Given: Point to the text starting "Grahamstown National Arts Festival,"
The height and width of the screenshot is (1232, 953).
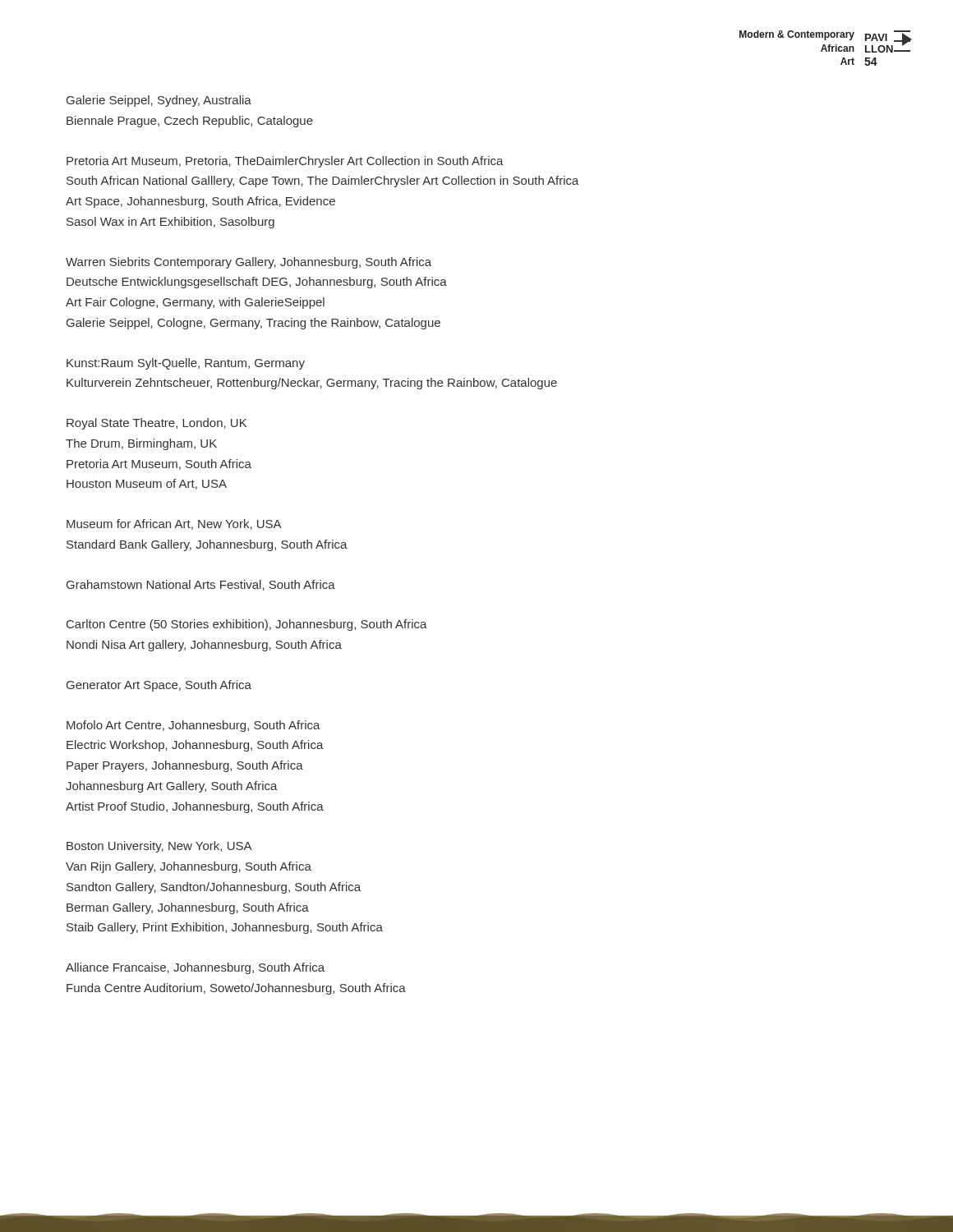Looking at the screenshot, I should coord(200,584).
